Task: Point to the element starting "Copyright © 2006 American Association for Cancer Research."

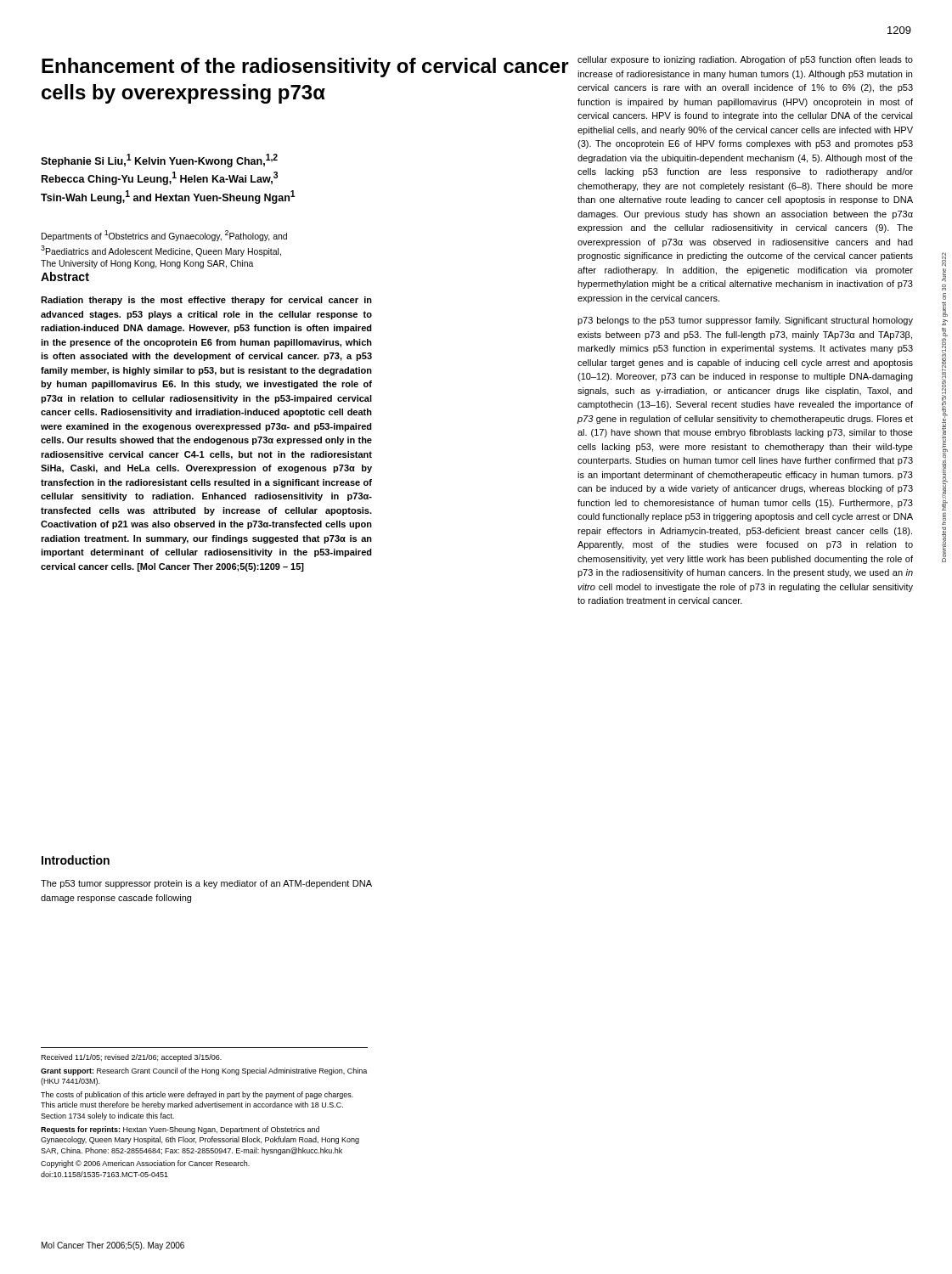Action: 145,1169
